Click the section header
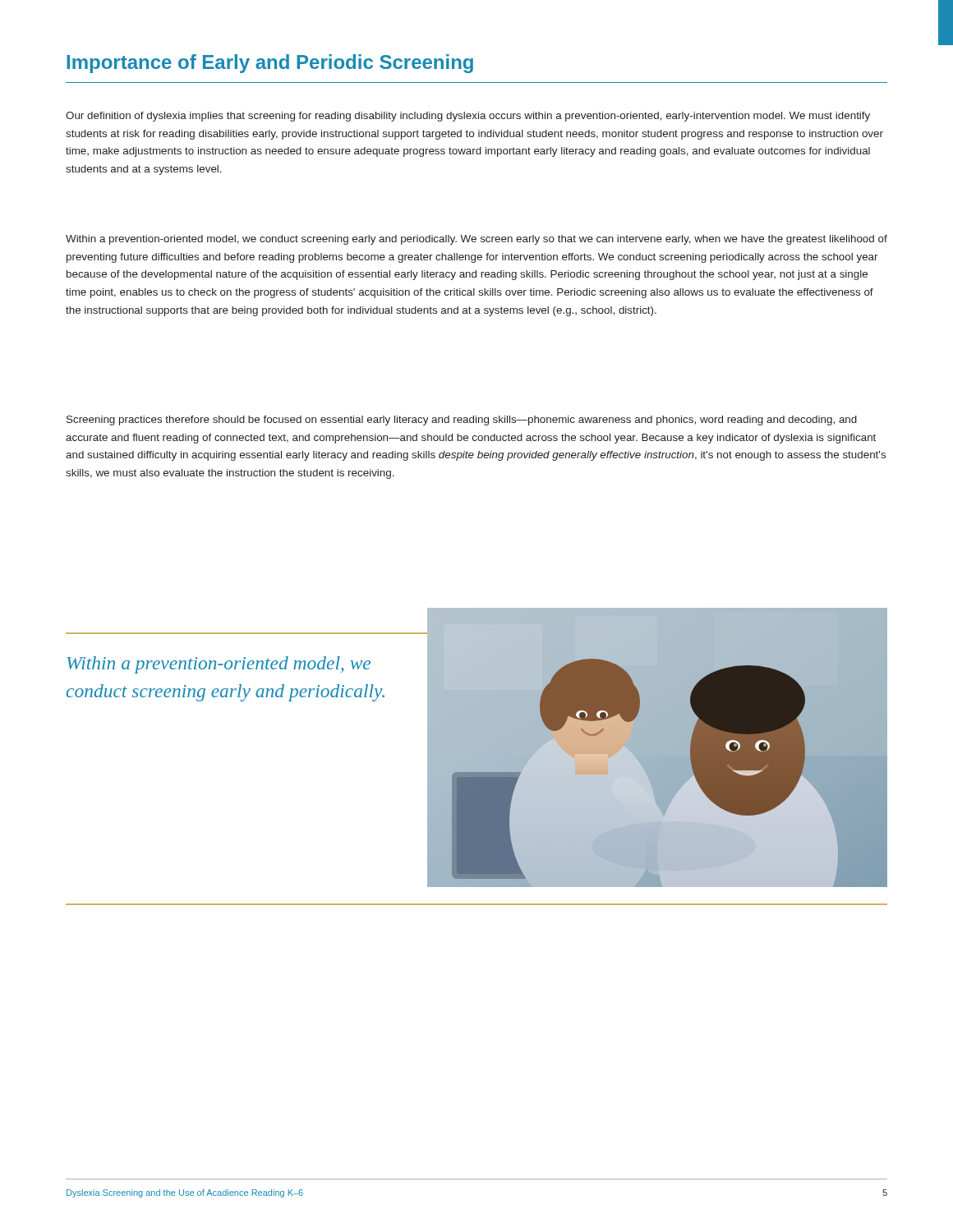The height and width of the screenshot is (1232, 953). [476, 67]
